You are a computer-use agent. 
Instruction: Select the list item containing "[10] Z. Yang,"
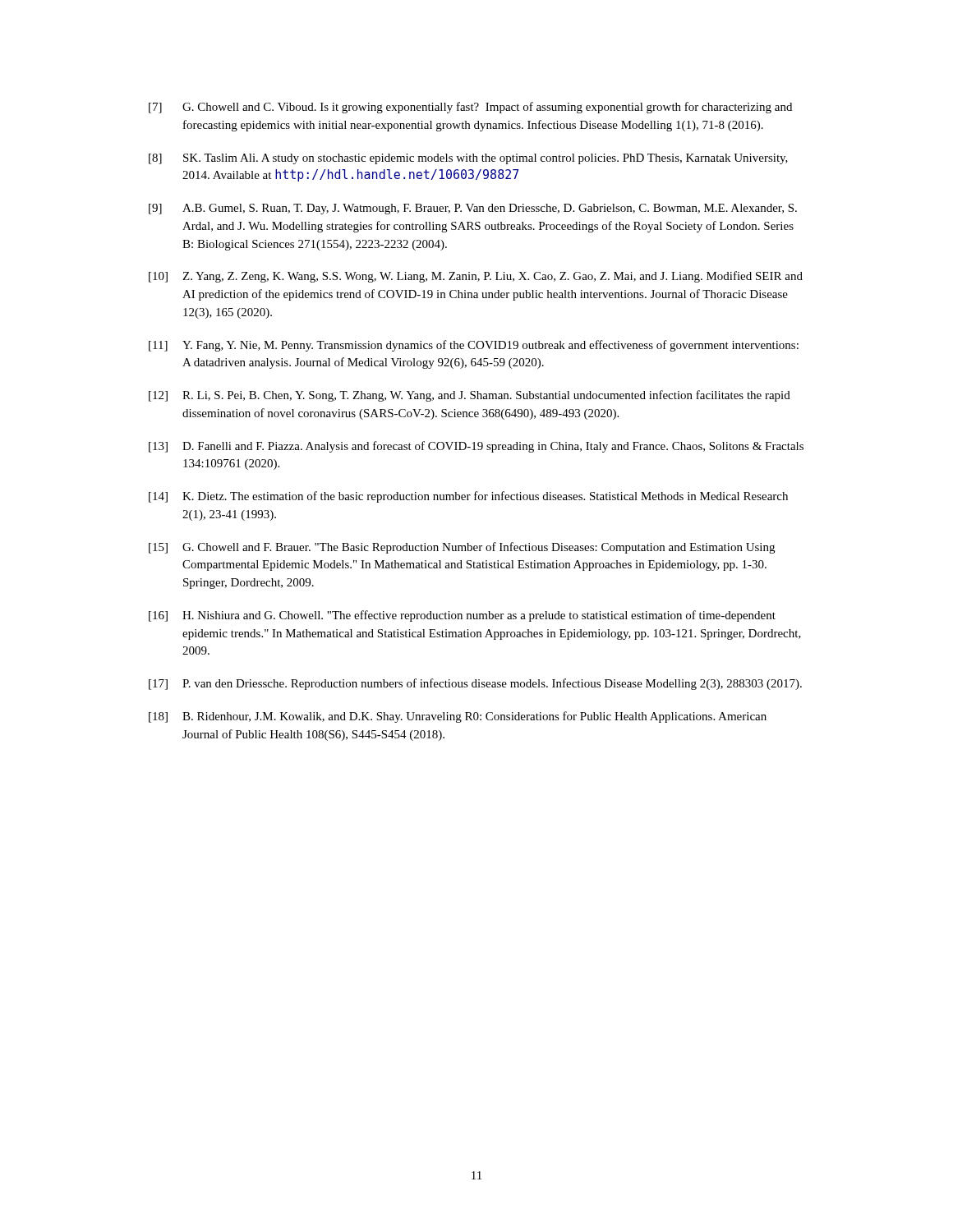click(x=476, y=295)
